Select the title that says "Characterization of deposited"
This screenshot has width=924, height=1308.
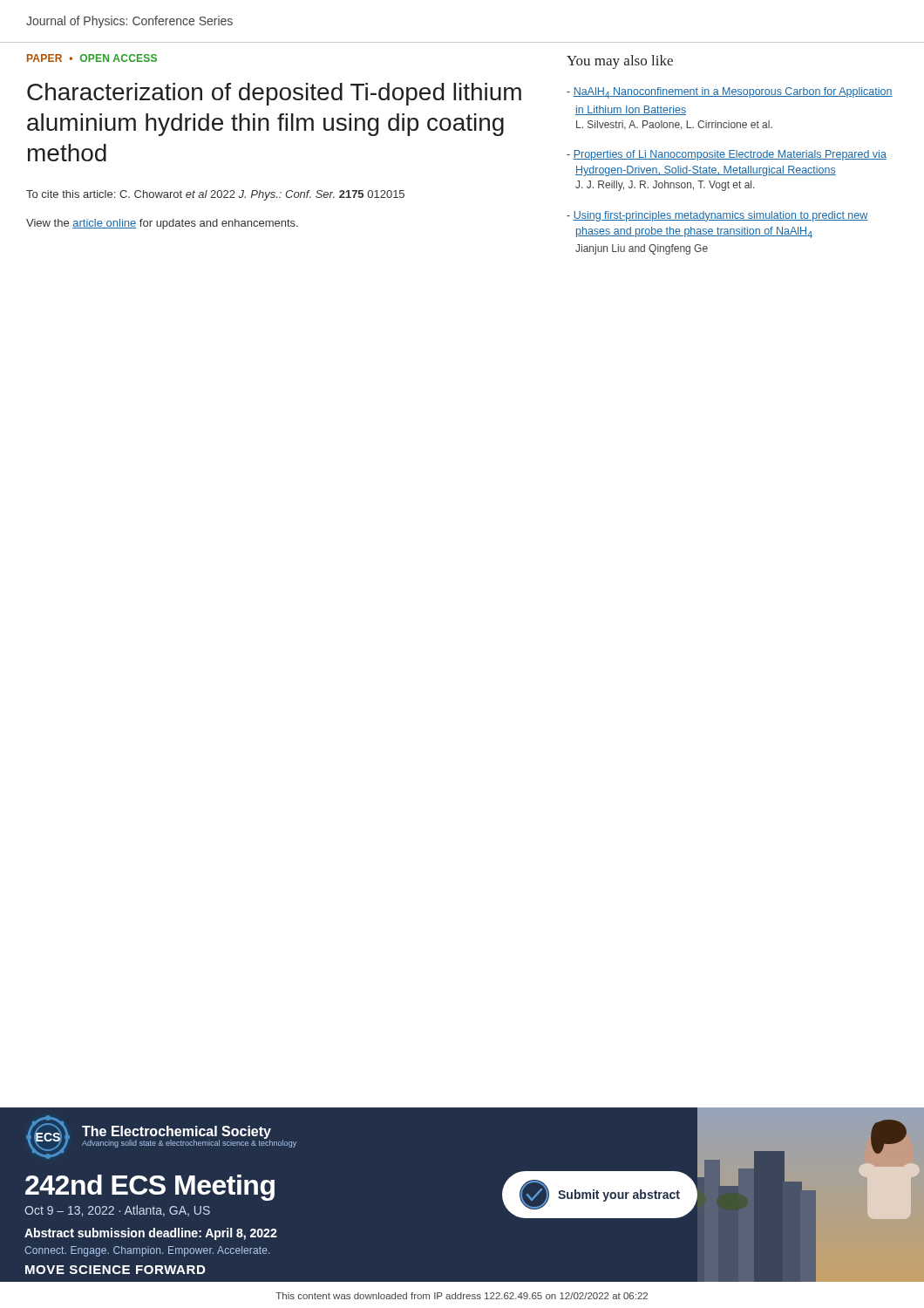click(x=274, y=122)
